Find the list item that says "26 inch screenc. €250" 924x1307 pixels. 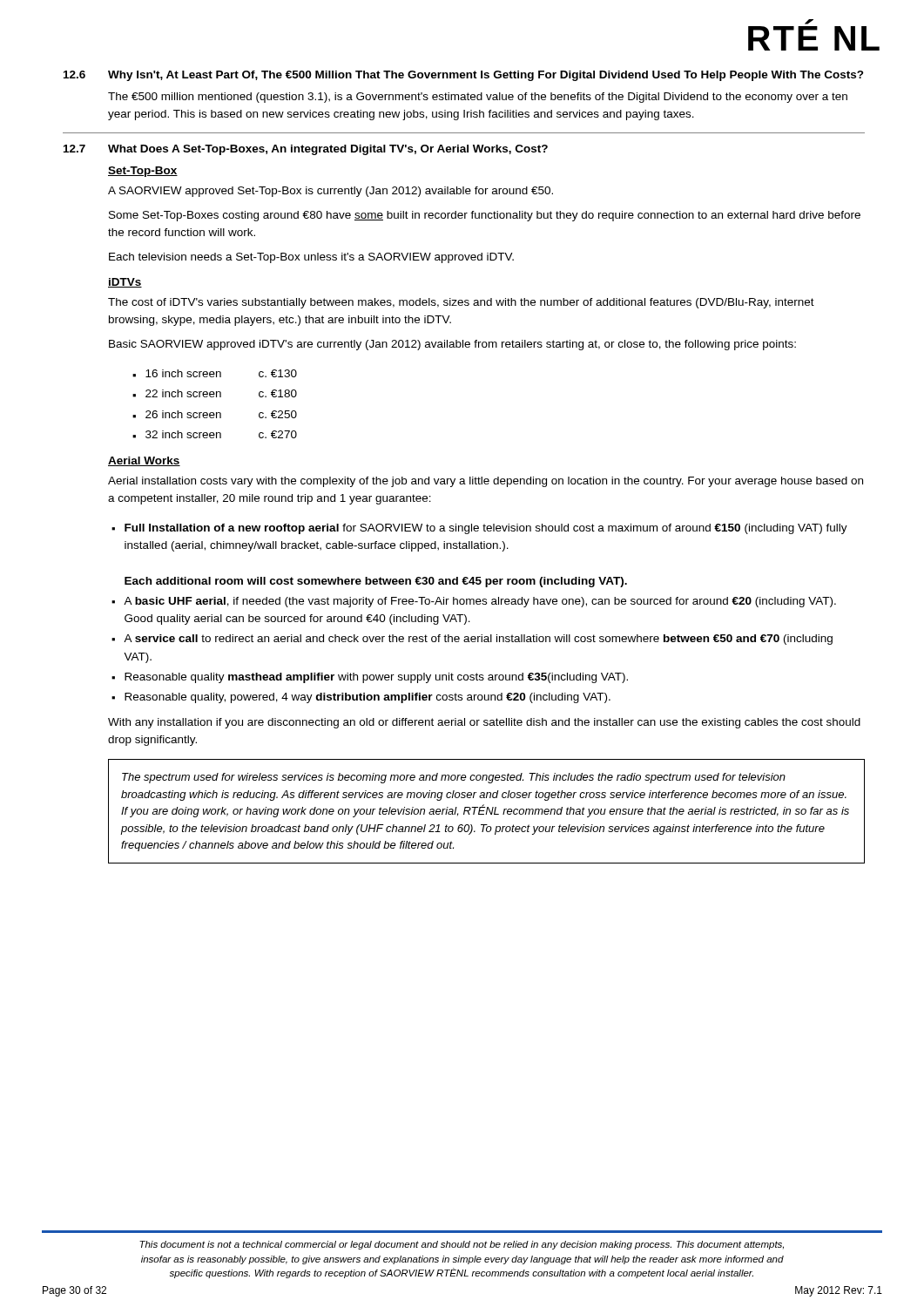tap(221, 414)
